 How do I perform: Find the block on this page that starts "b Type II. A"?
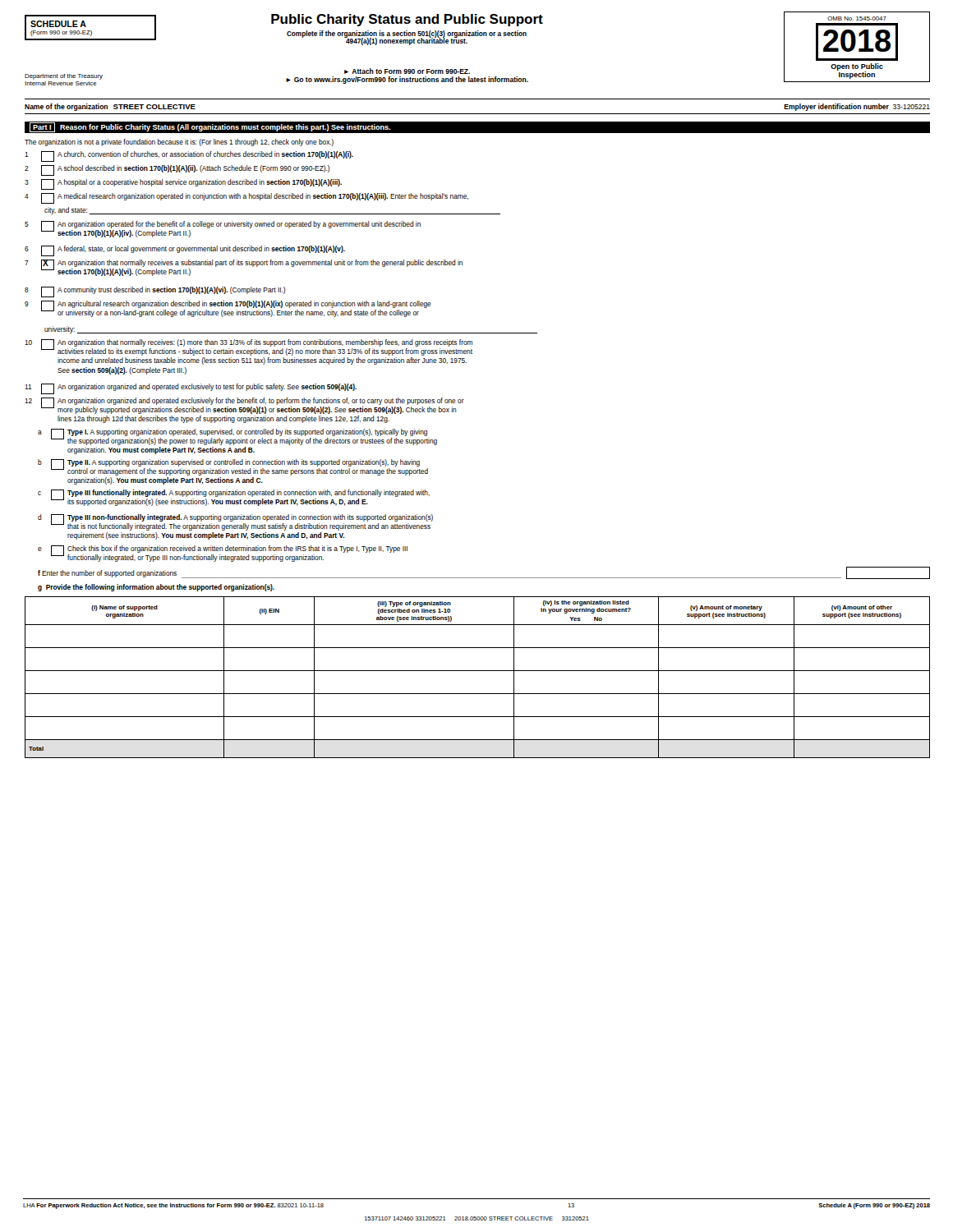(233, 472)
